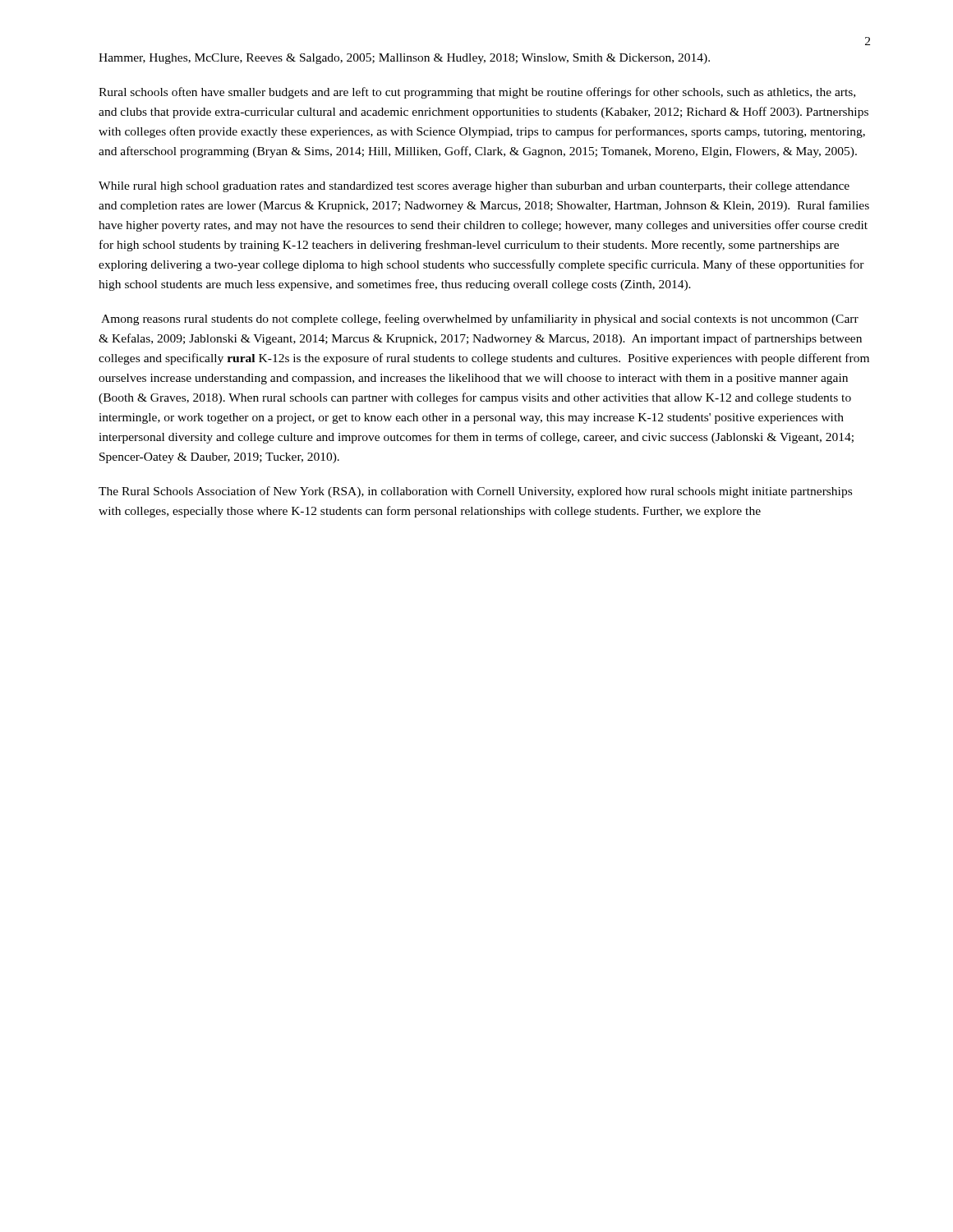Point to the region starting "Among reasons rural students"
Screen dimensions: 1232x953
(x=485, y=388)
